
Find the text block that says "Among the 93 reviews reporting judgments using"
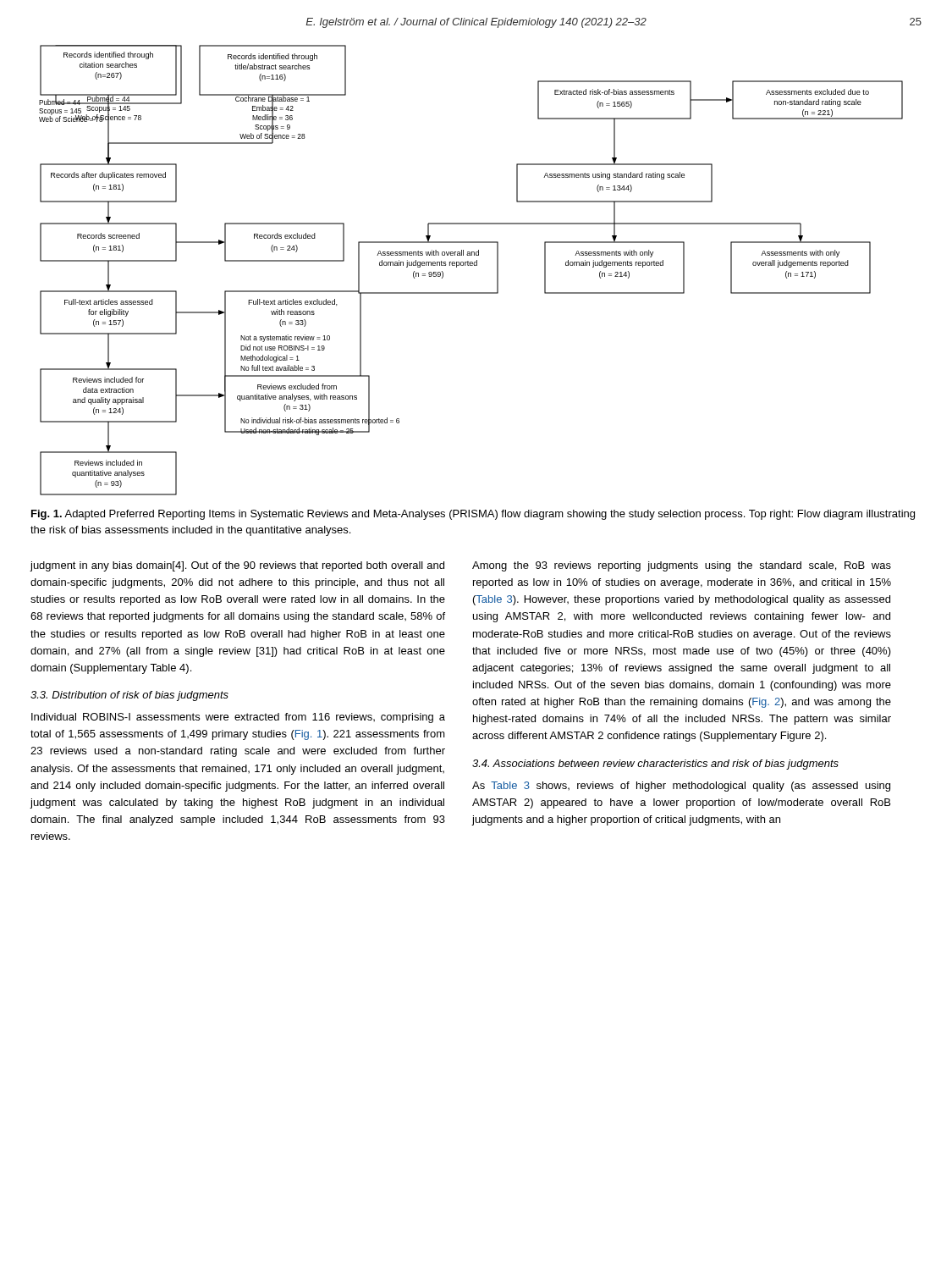[682, 650]
